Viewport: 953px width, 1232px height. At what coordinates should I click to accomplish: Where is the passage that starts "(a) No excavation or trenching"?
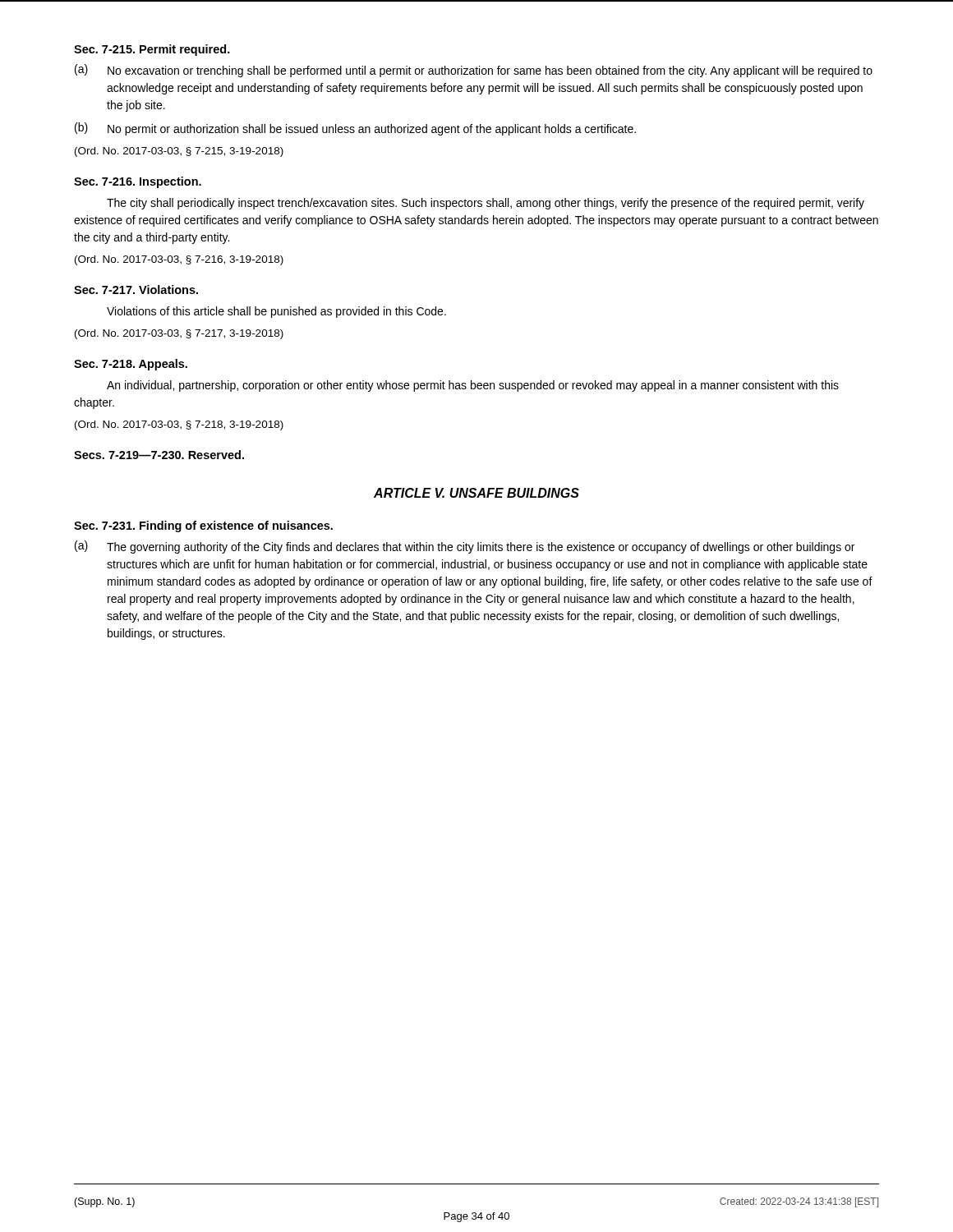tap(476, 88)
